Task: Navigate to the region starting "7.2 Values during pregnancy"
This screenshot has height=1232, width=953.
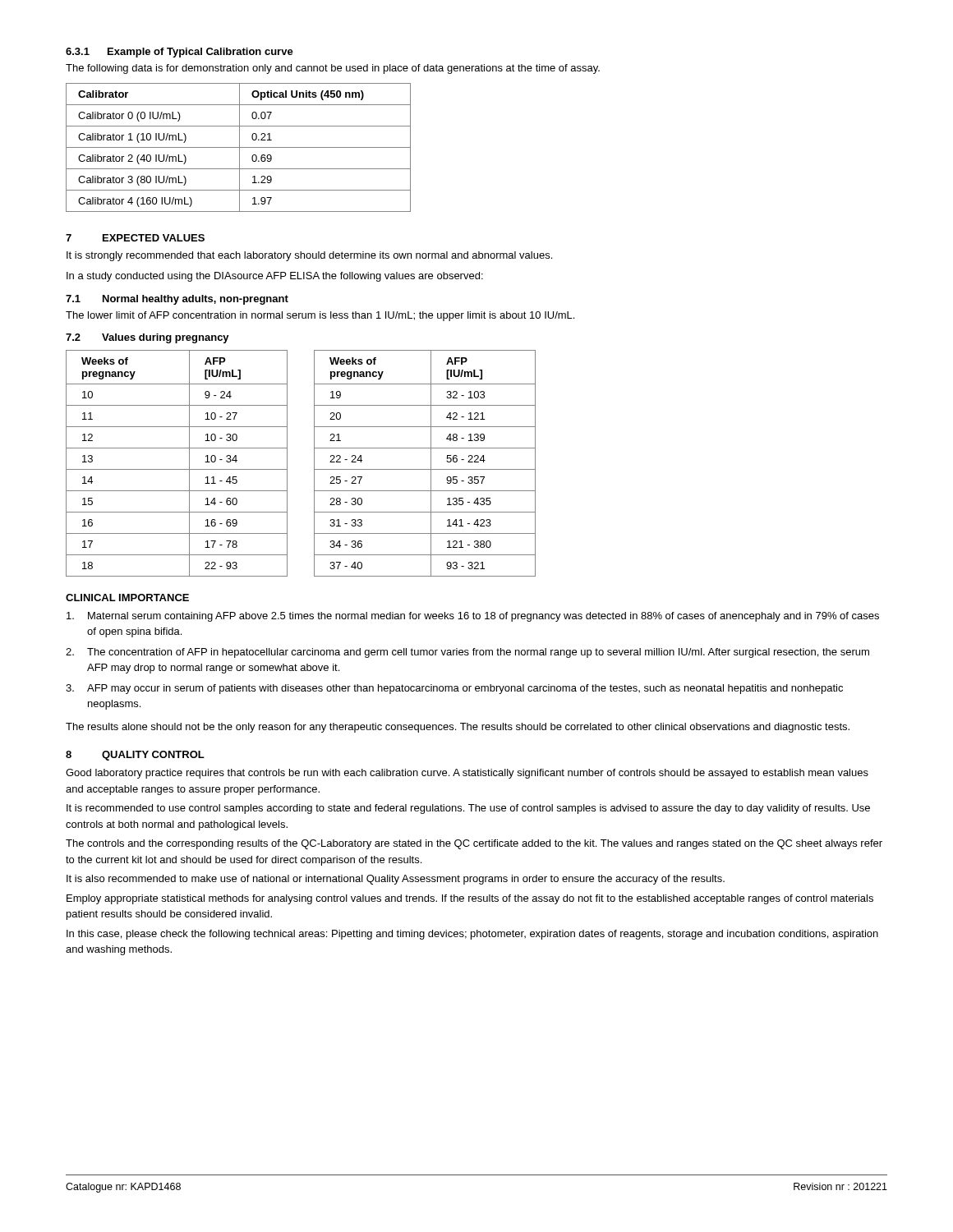Action: tap(147, 337)
